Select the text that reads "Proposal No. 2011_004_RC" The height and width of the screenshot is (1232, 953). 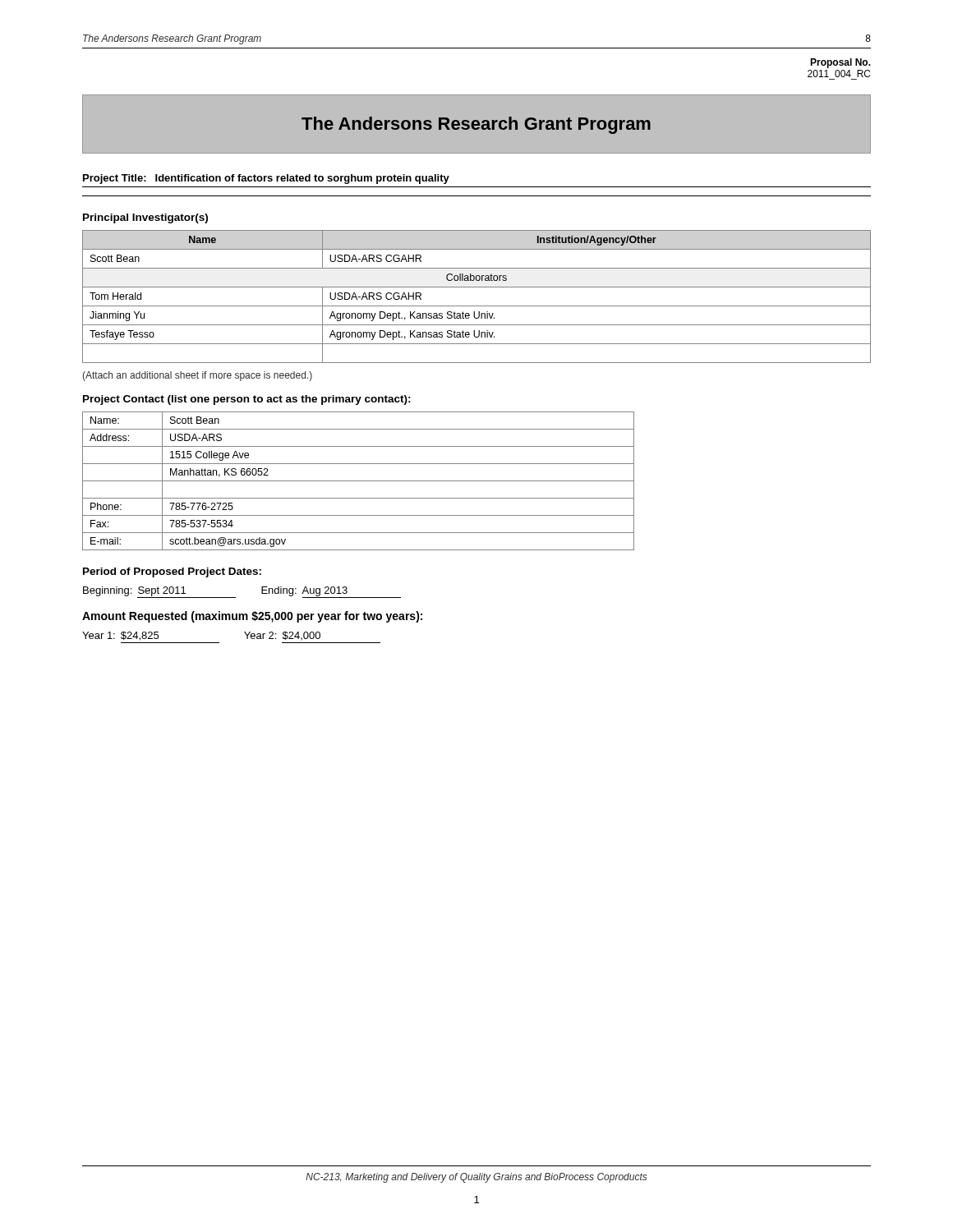(839, 68)
